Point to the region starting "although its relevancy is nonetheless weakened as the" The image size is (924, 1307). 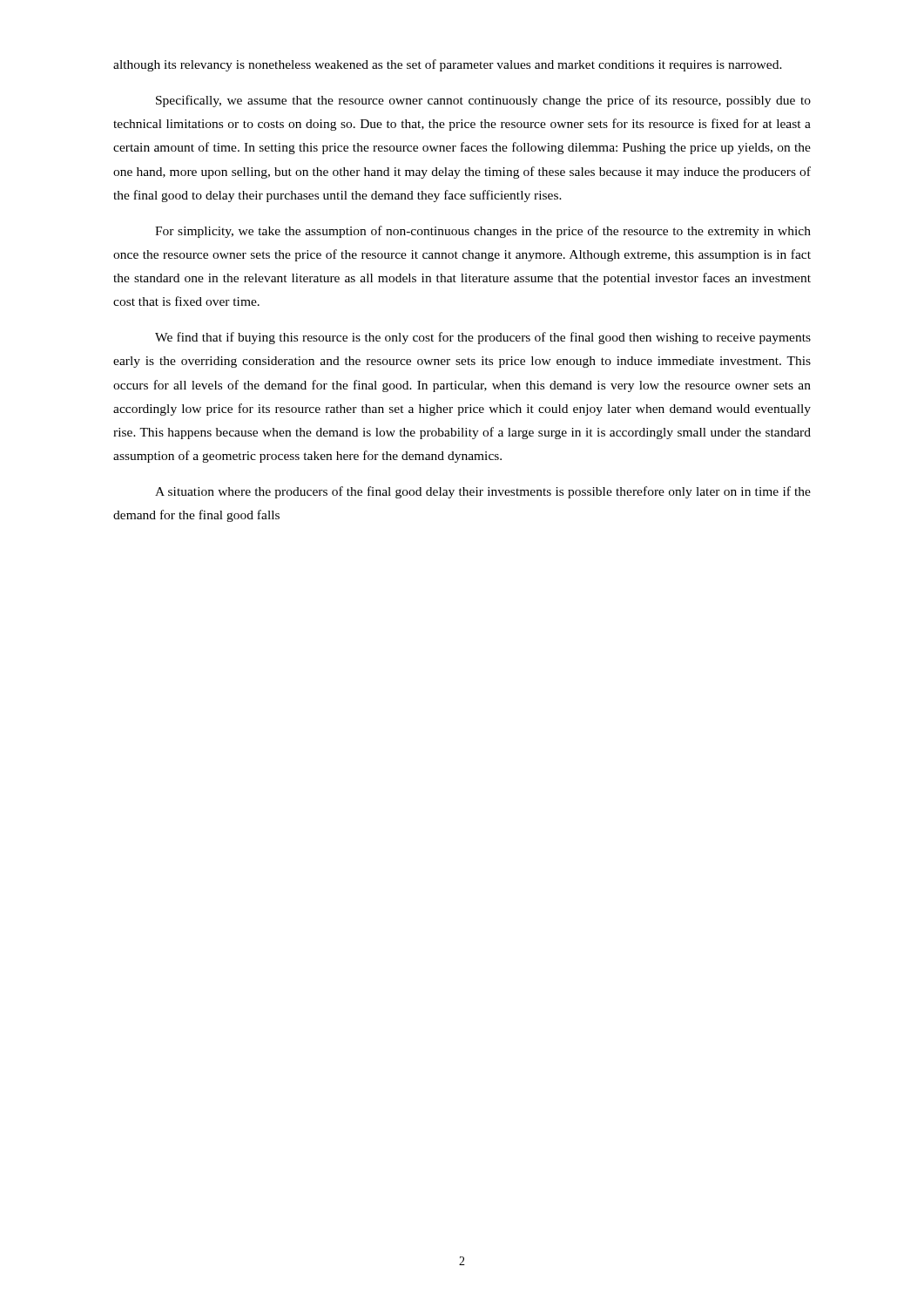(462, 64)
